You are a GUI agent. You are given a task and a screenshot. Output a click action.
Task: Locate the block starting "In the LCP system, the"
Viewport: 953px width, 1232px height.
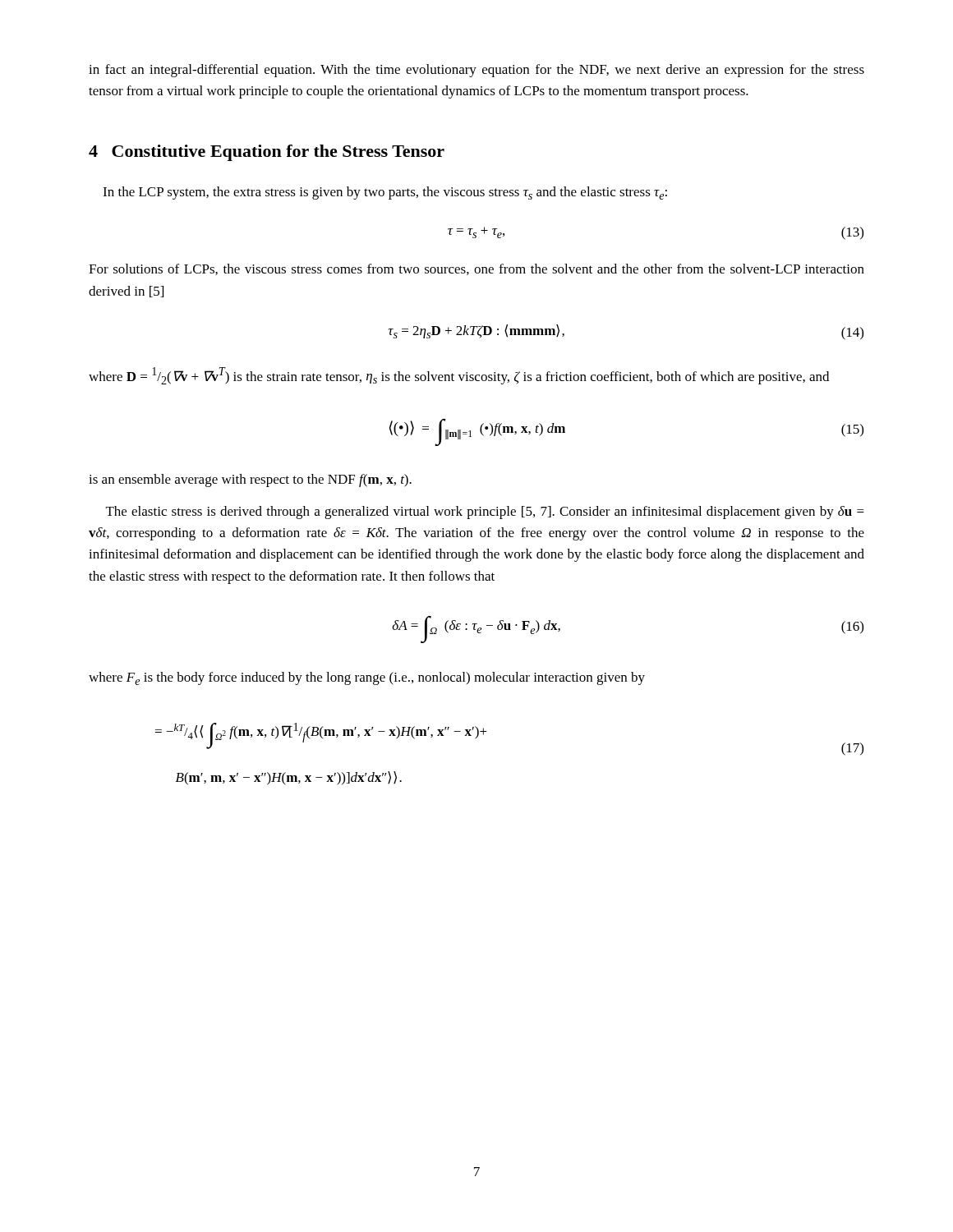pyautogui.click(x=378, y=193)
